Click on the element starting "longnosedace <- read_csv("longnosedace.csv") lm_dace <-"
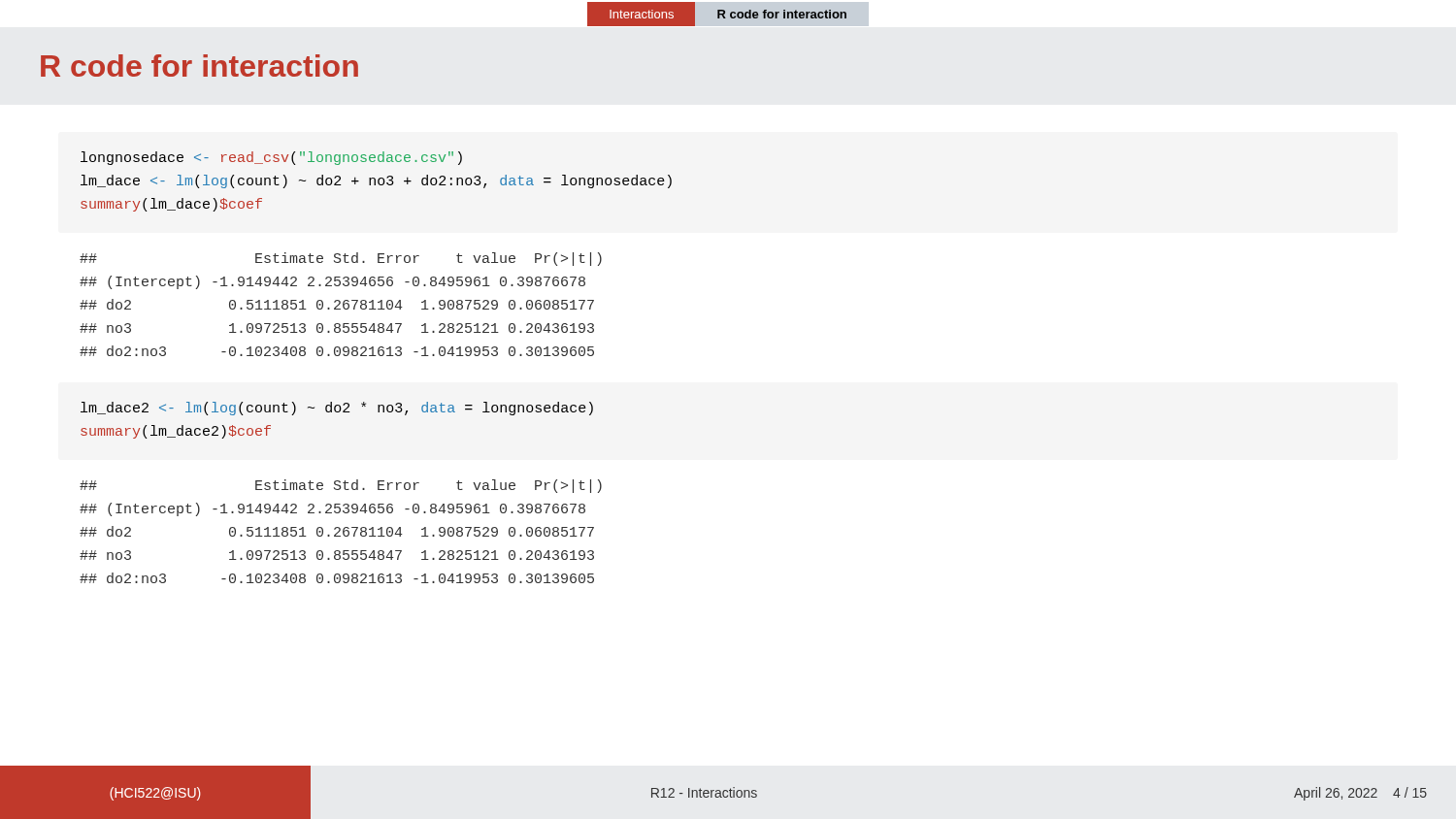This screenshot has height=819, width=1456. click(x=377, y=182)
